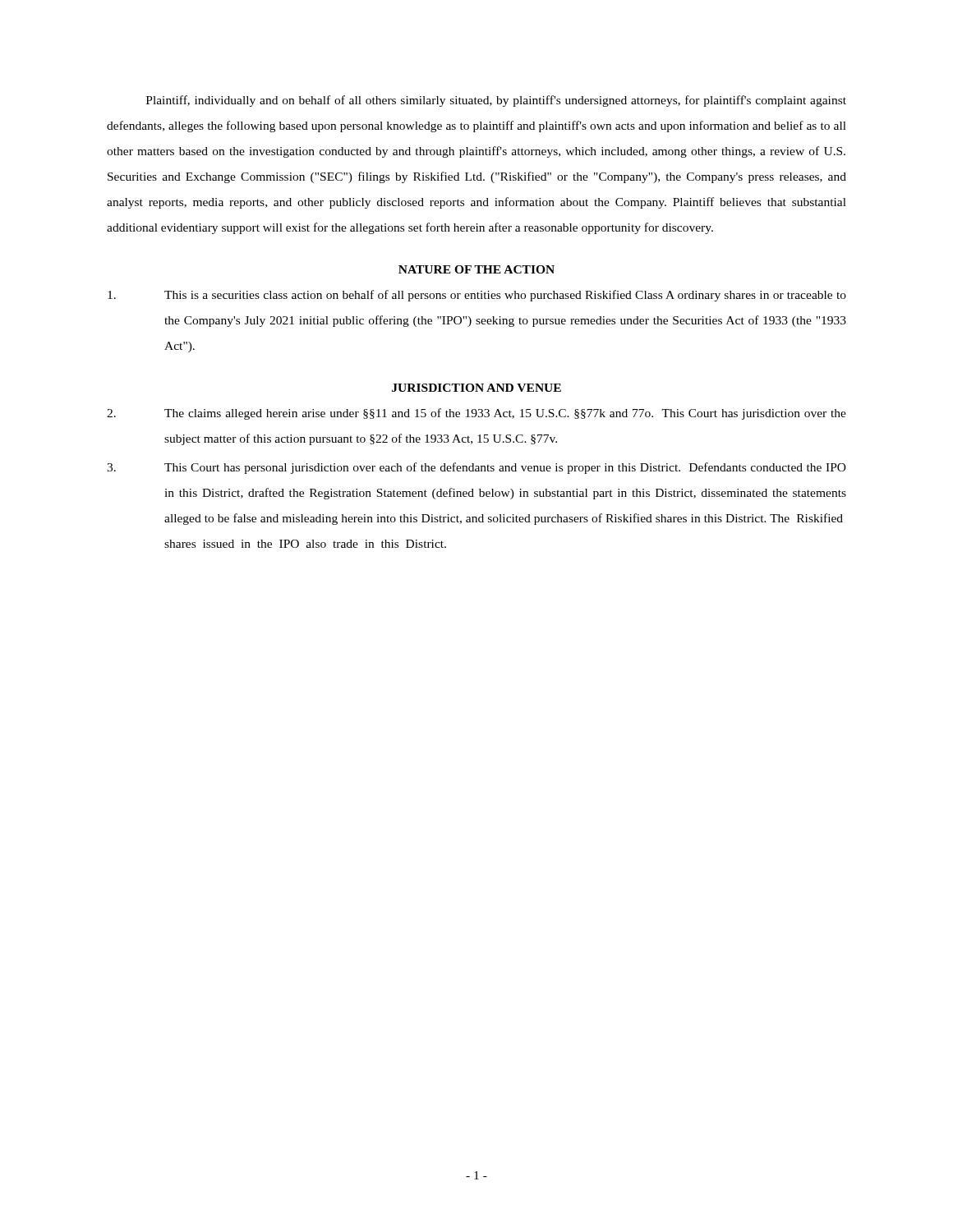Locate the passage starting "3. This Court"
953x1232 pixels.
476,505
